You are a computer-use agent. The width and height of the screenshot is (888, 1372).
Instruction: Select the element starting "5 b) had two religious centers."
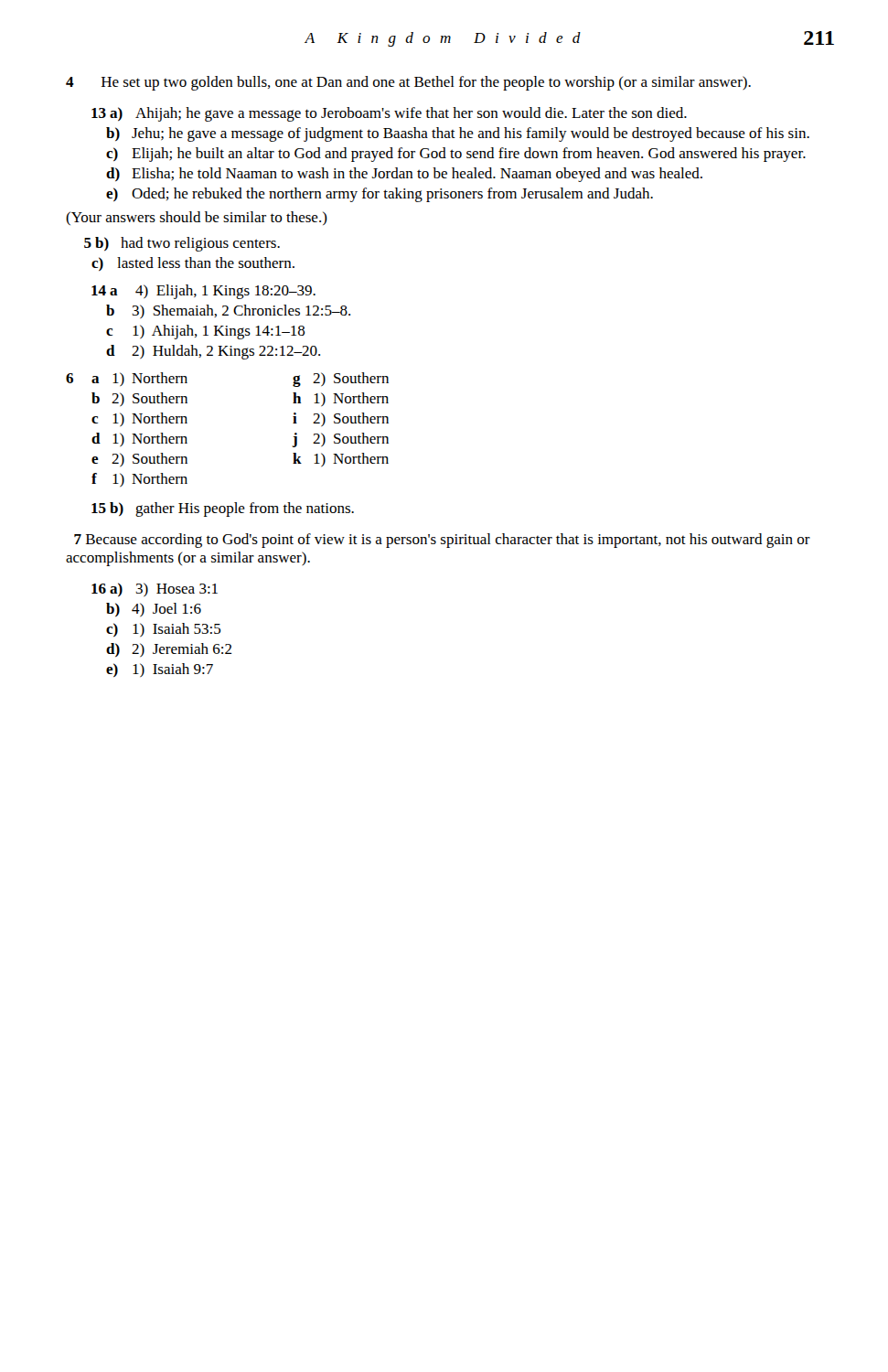pyautogui.click(x=182, y=244)
